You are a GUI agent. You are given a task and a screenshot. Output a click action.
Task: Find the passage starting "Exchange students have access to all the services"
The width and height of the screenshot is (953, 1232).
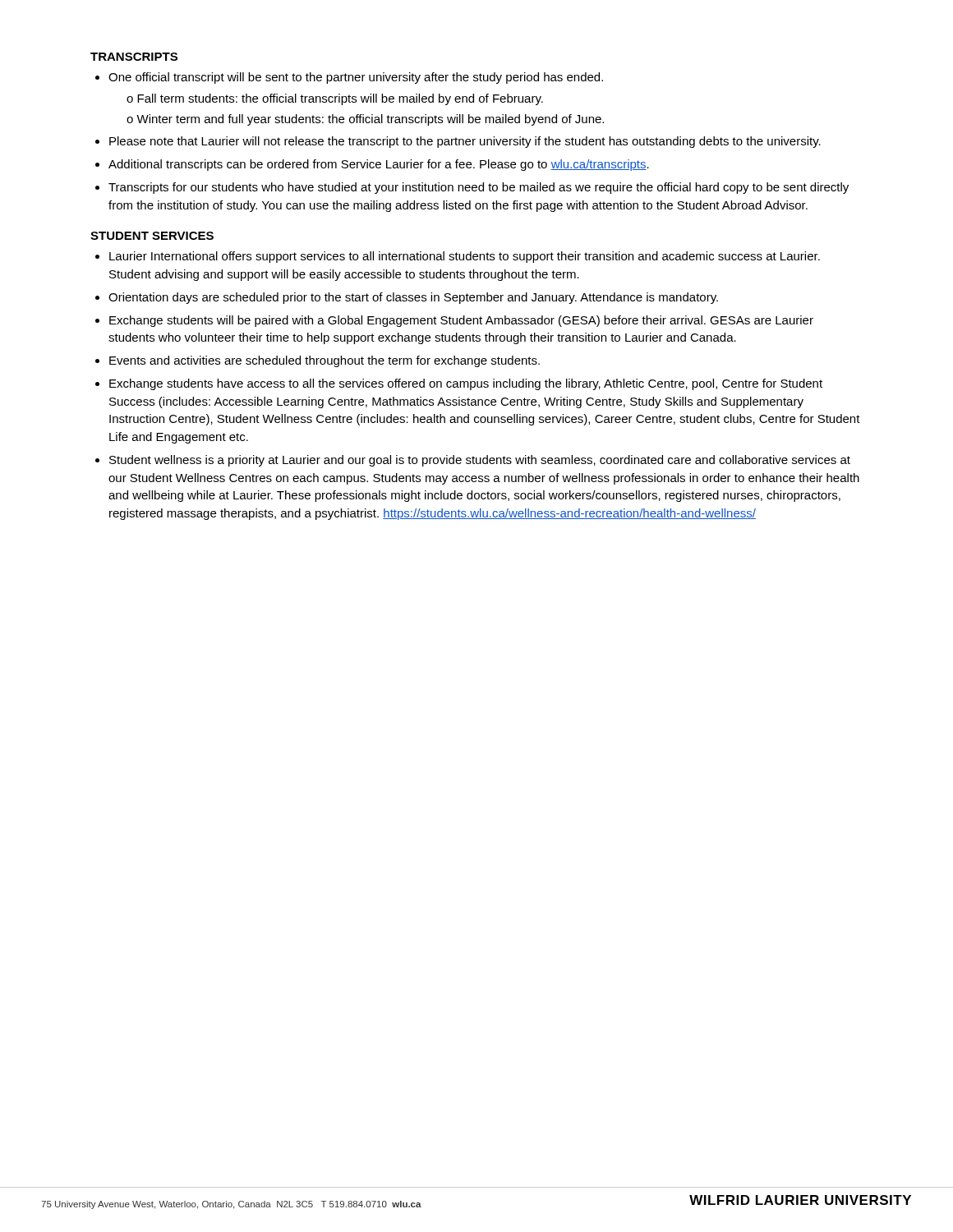pos(486,410)
